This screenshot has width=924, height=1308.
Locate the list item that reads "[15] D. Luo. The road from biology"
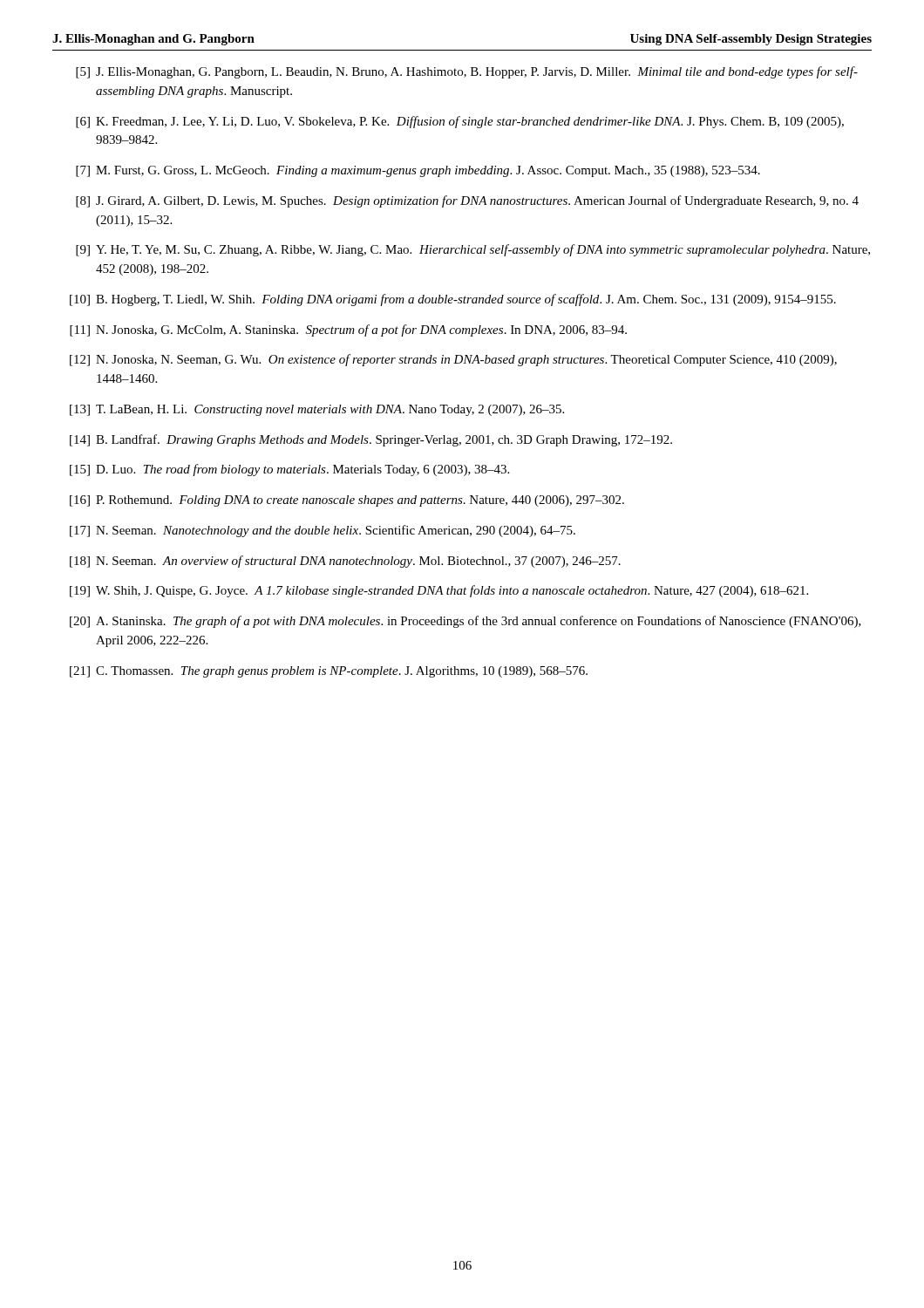(x=462, y=470)
